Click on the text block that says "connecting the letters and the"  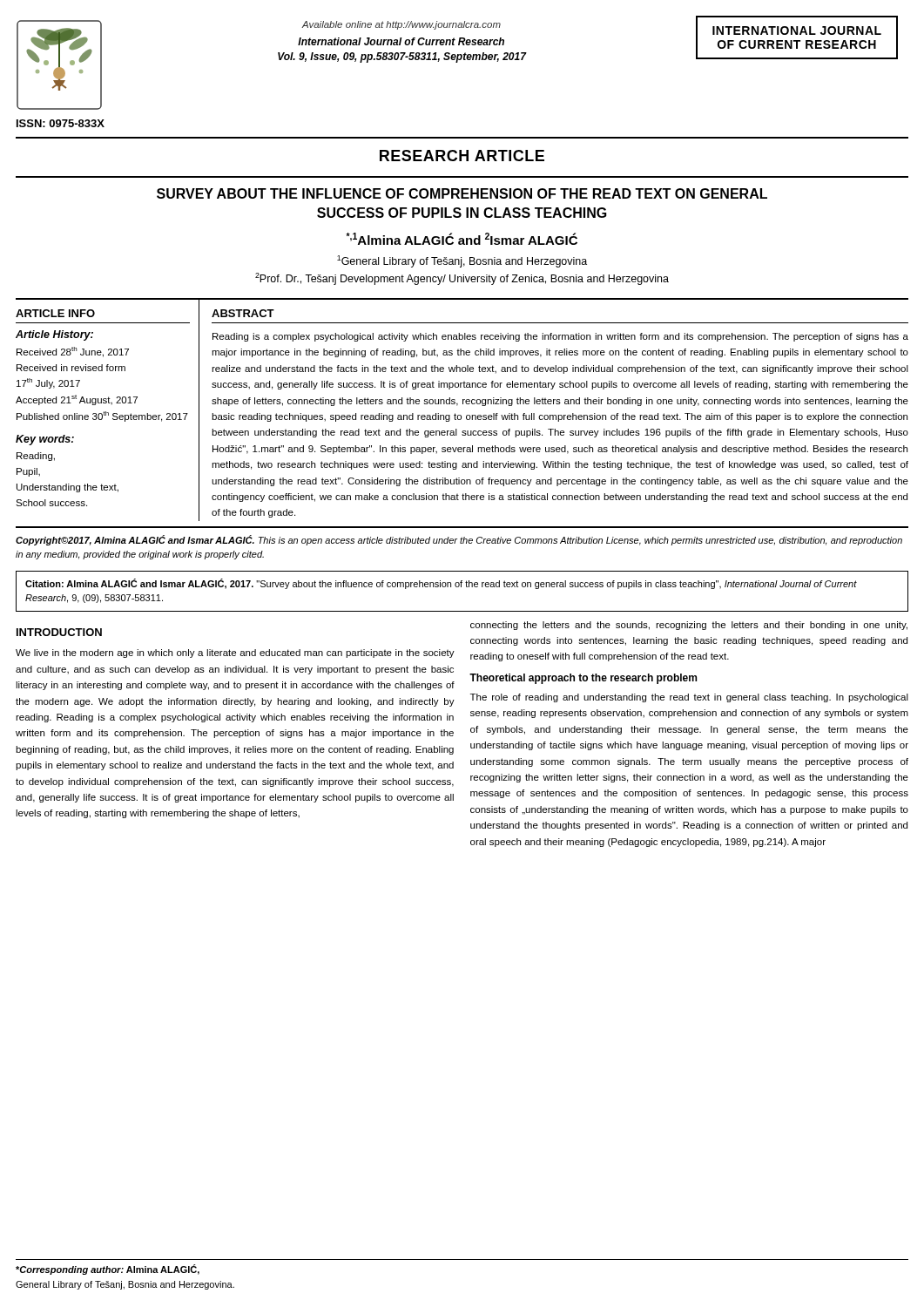click(x=689, y=640)
